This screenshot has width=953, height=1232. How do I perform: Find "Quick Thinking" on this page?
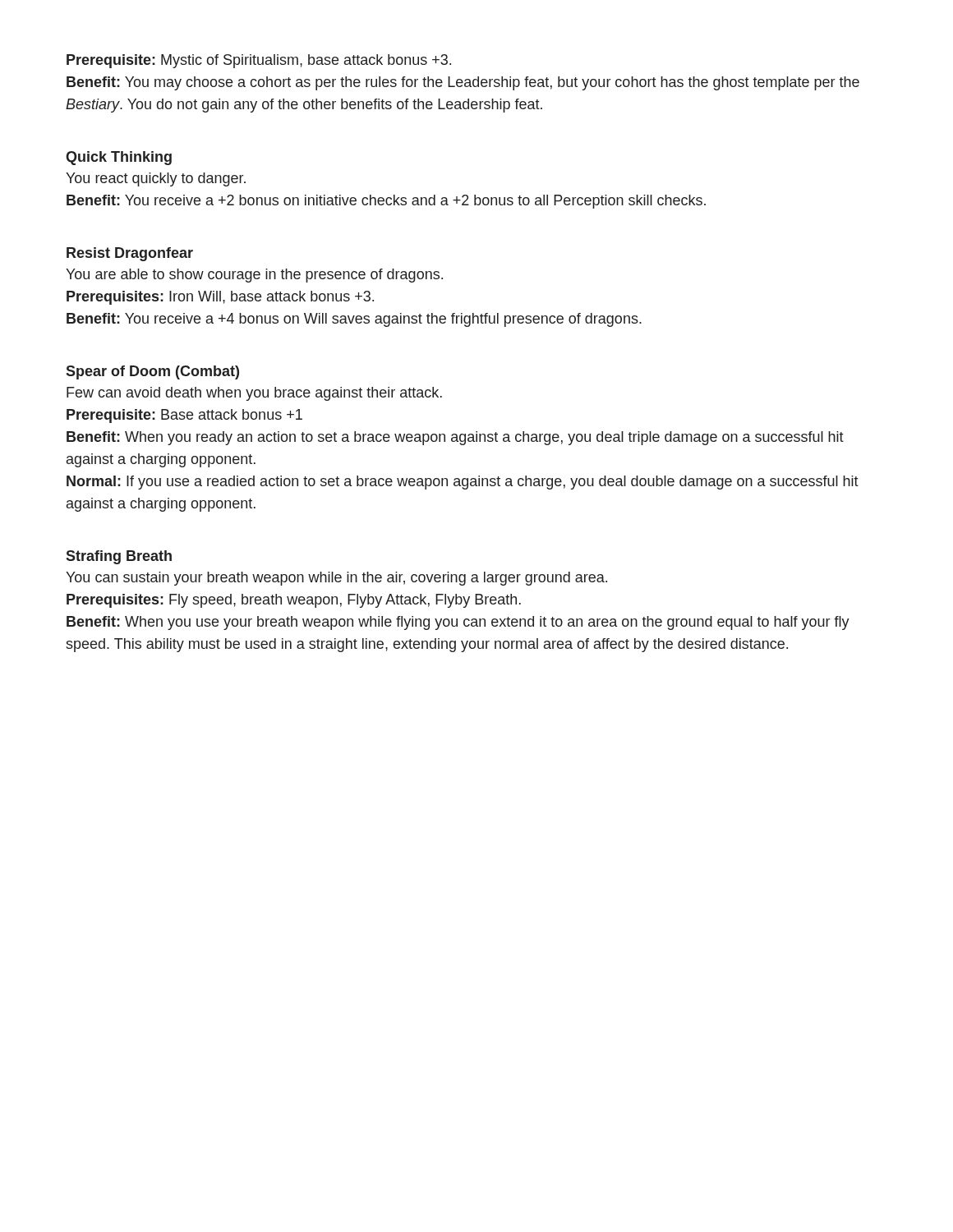(x=119, y=157)
